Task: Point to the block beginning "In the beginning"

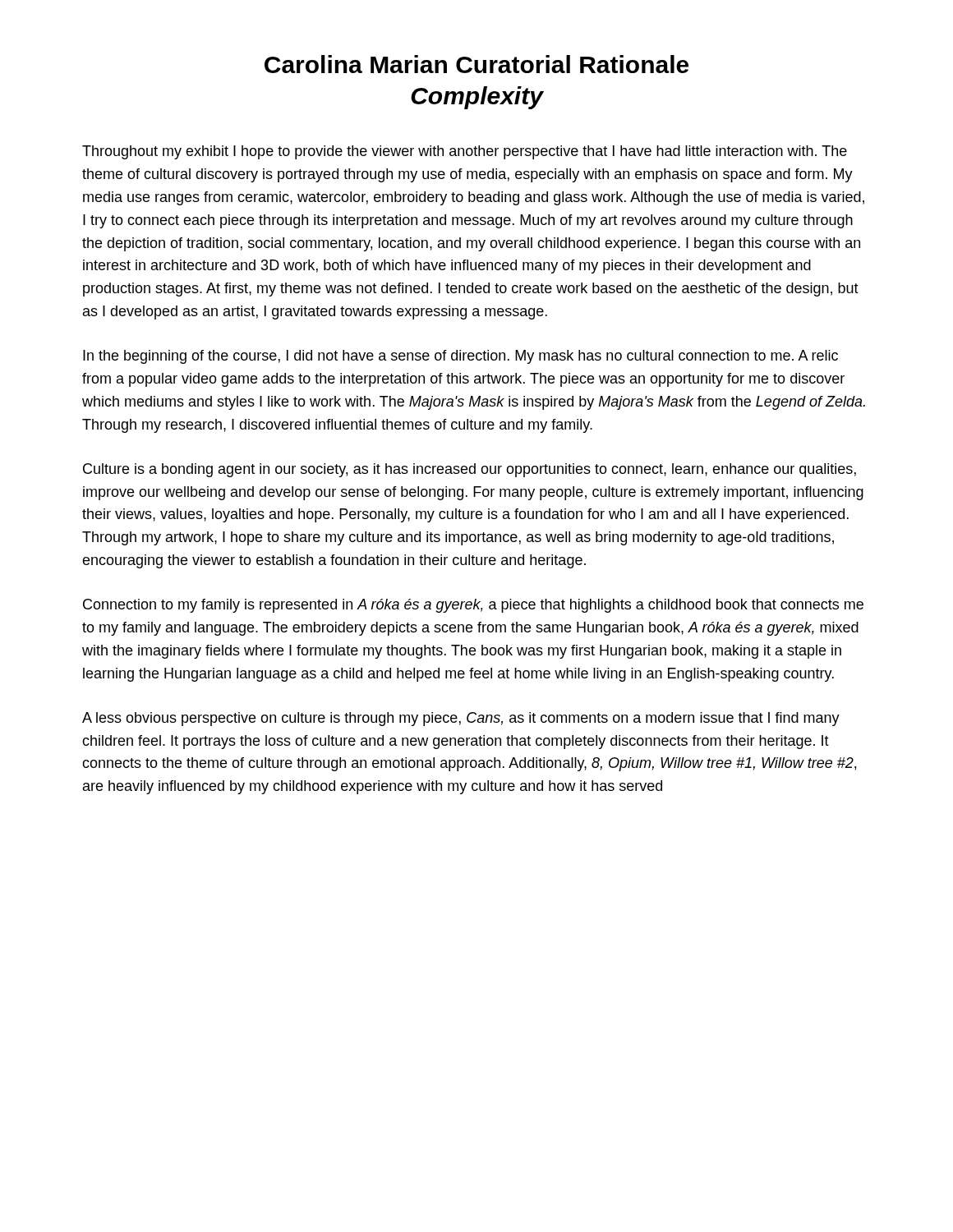Action: (474, 390)
